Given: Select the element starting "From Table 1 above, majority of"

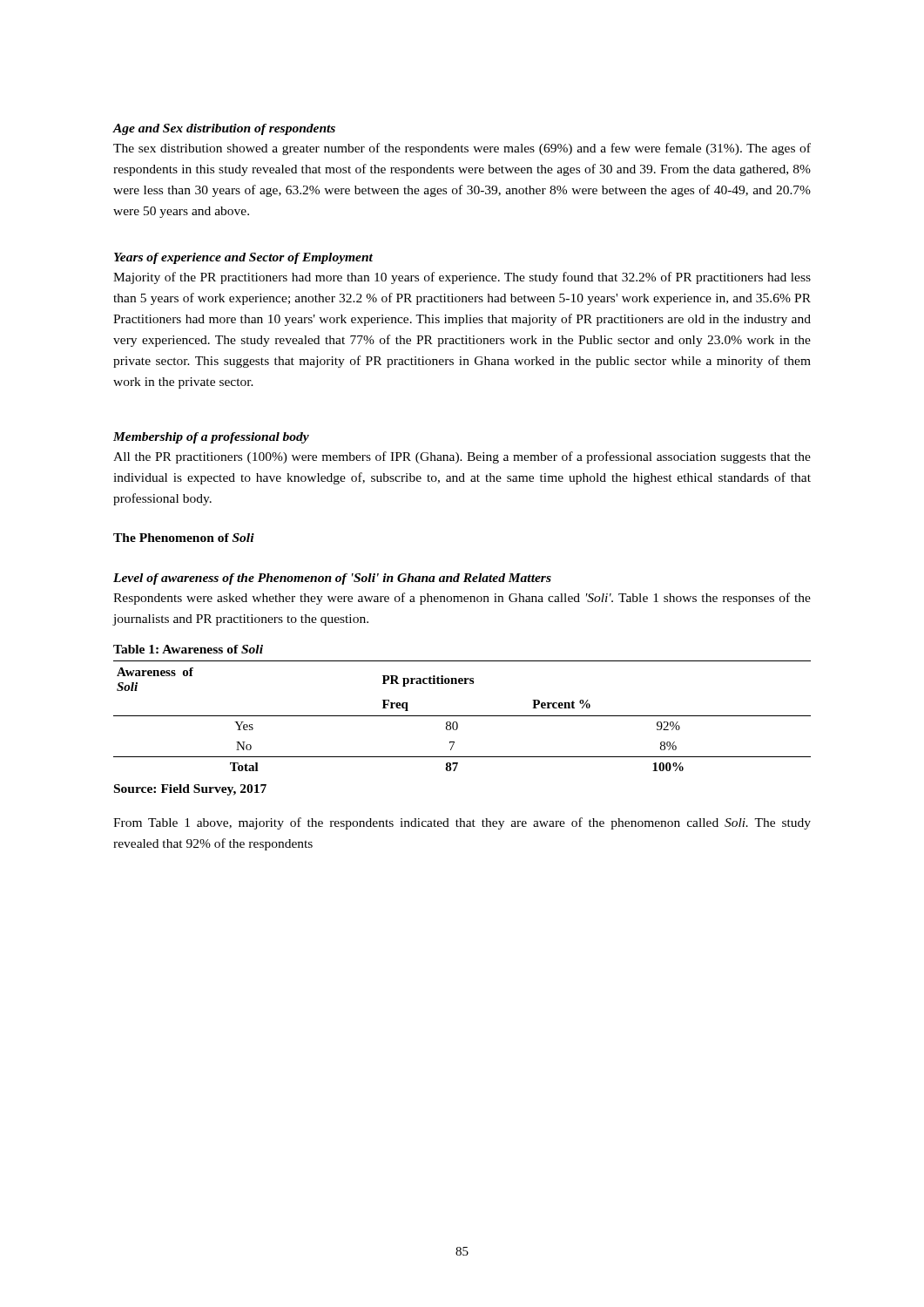Looking at the screenshot, I should (462, 833).
